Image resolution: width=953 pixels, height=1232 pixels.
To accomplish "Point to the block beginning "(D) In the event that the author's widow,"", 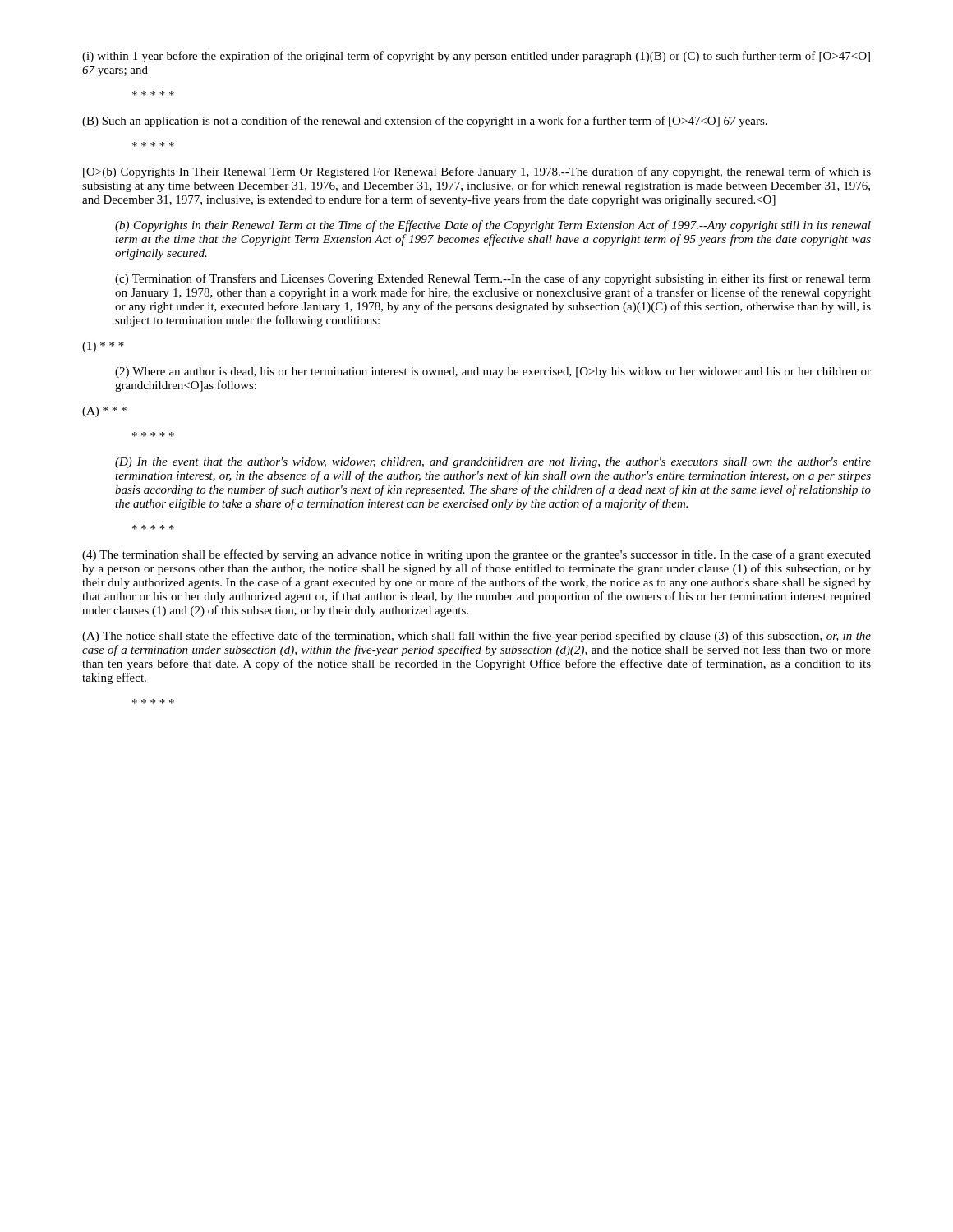I will [493, 483].
